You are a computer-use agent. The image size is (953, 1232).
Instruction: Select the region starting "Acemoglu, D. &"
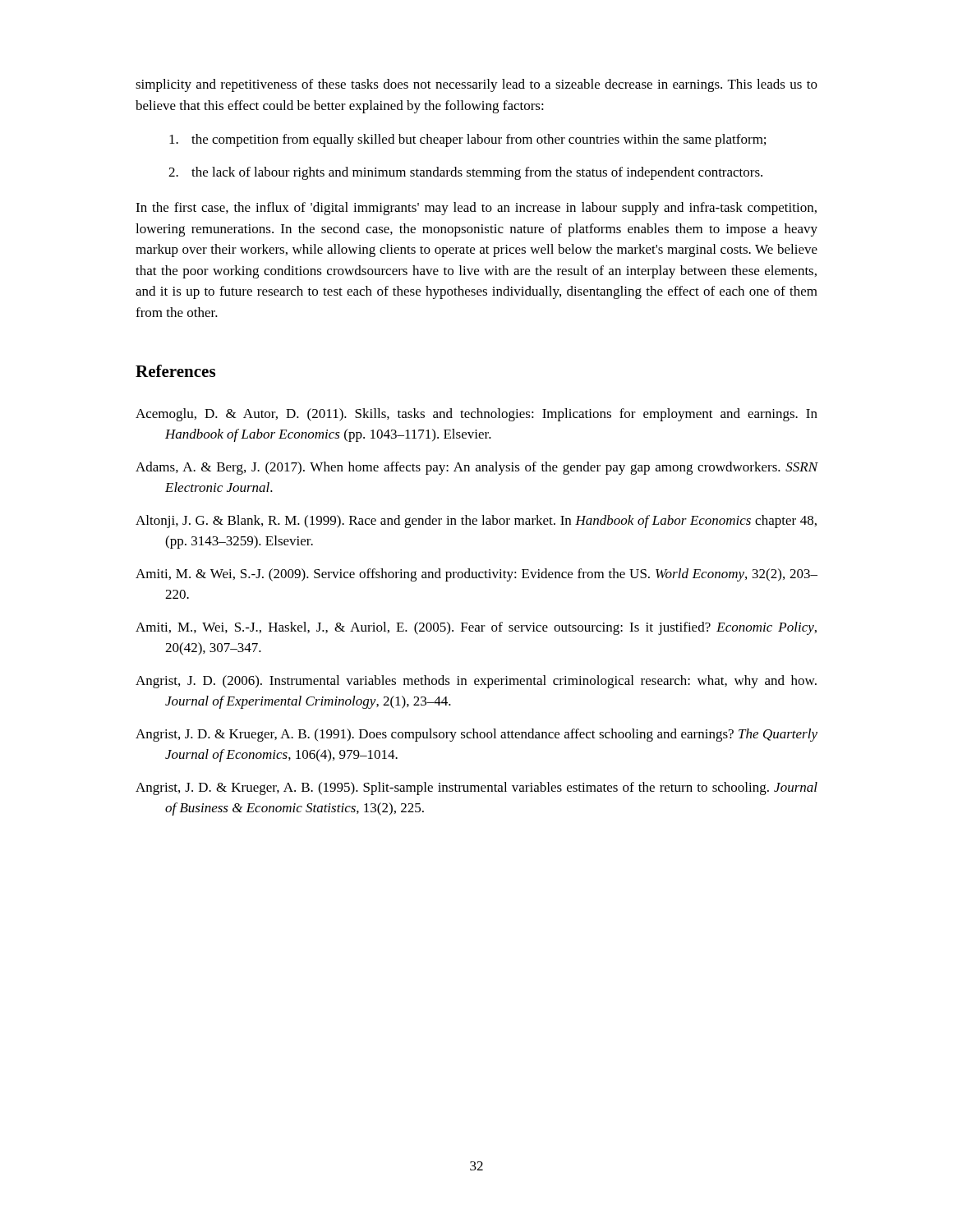(x=476, y=424)
